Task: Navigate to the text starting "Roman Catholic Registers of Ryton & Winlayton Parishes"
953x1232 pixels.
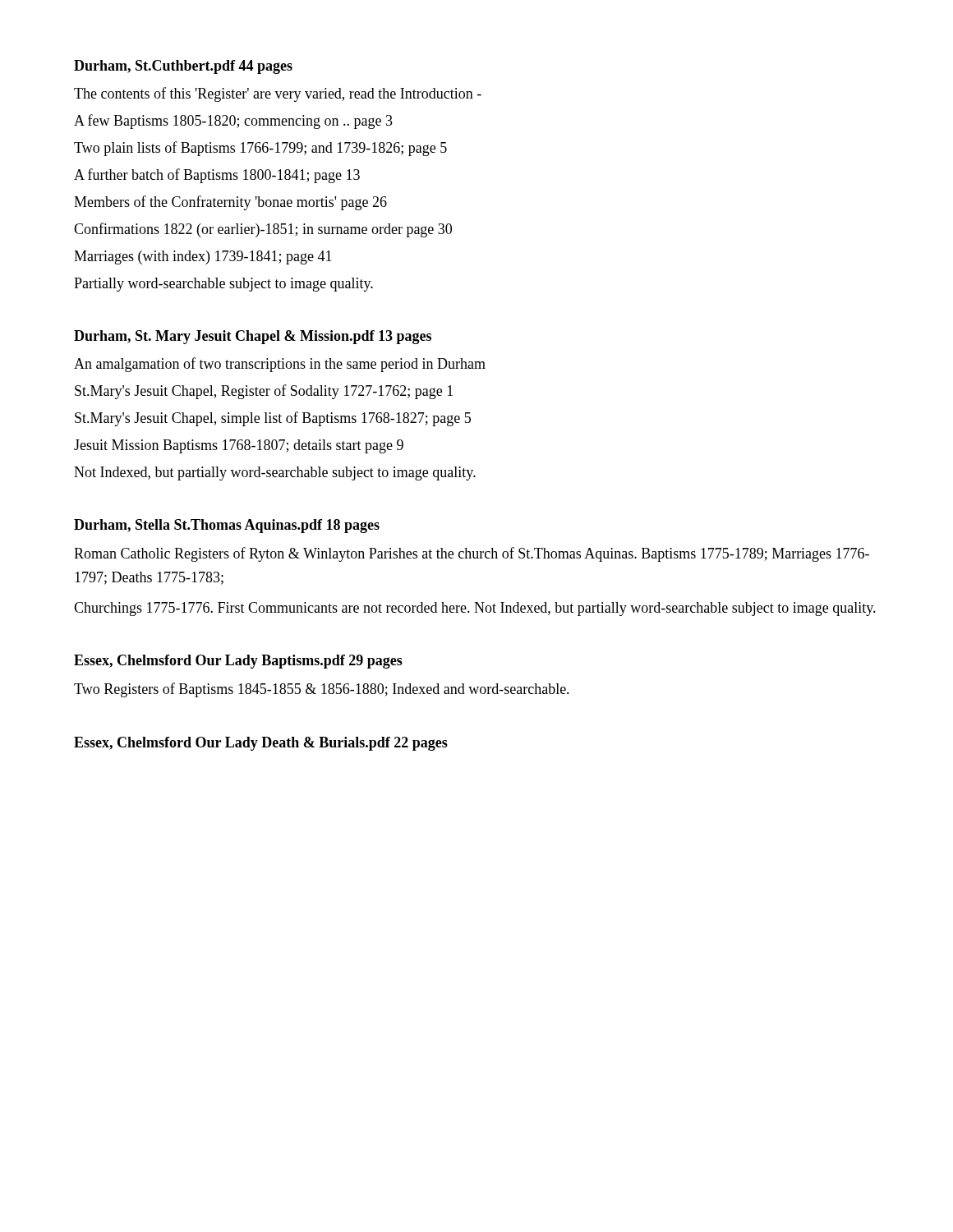Action: pos(472,565)
